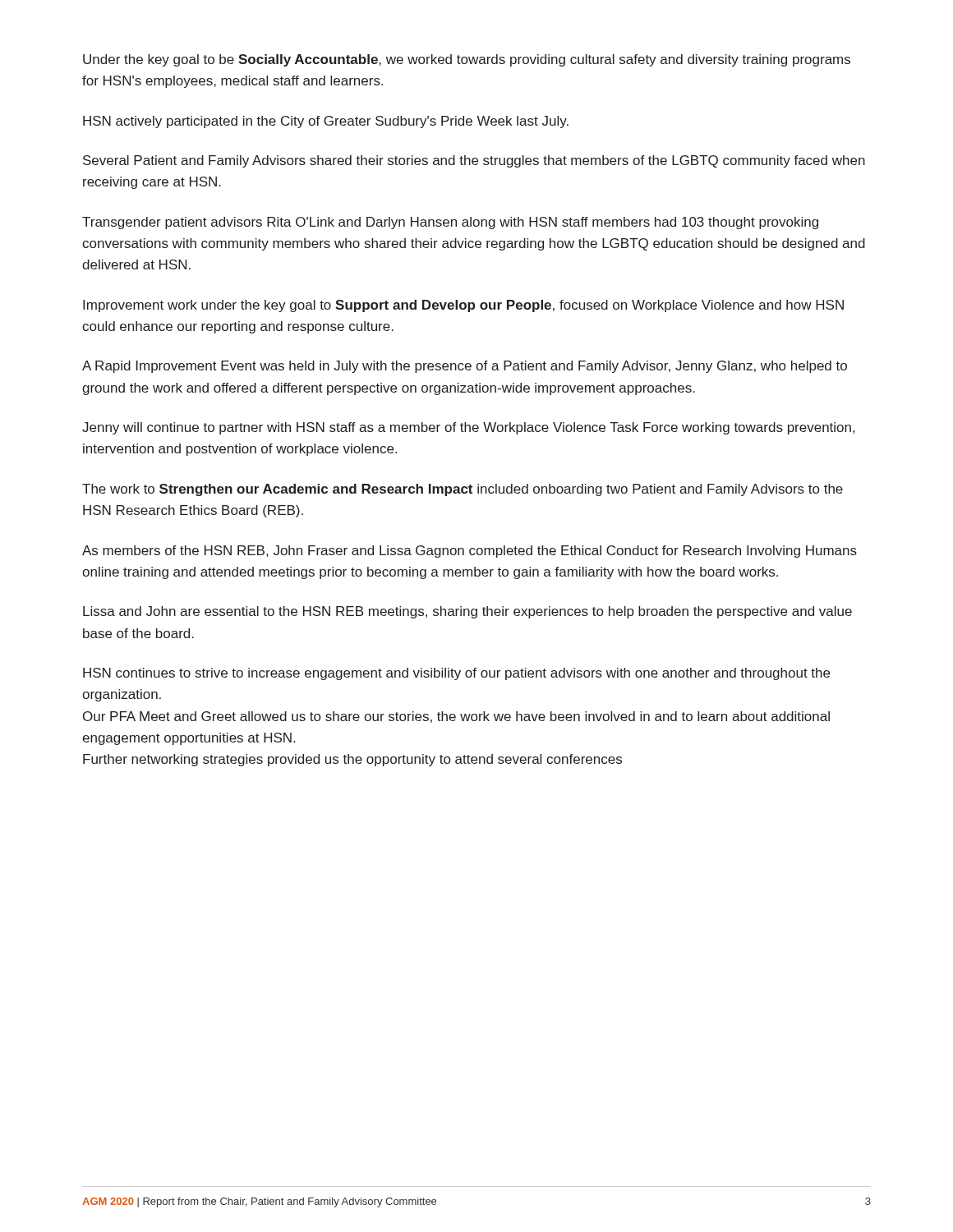953x1232 pixels.
Task: Find the passage starting "Under the key goal to"
Action: 467,70
